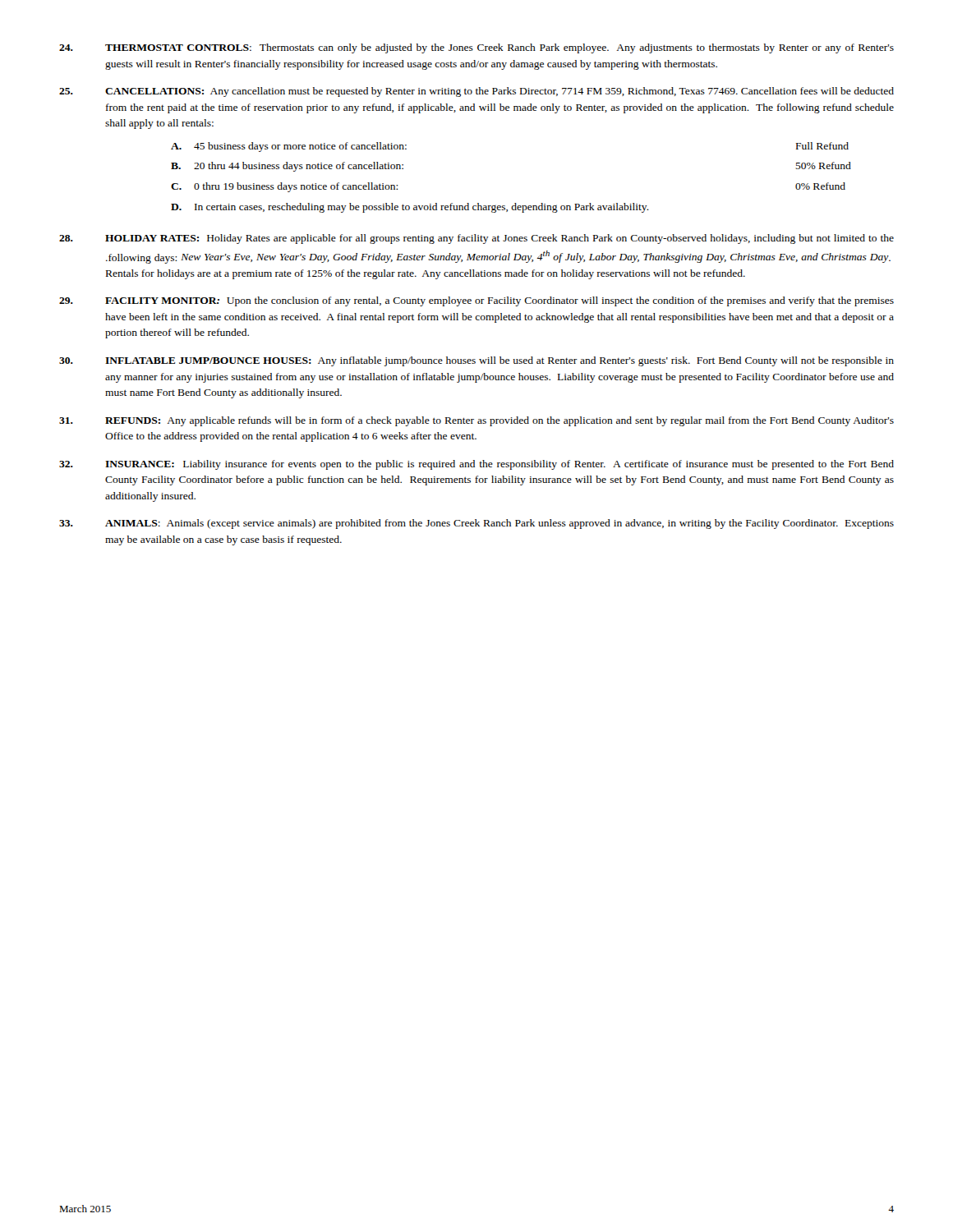Point to the block beginning "29. FACILITY MONITOR:"
The image size is (953, 1232).
pos(476,317)
